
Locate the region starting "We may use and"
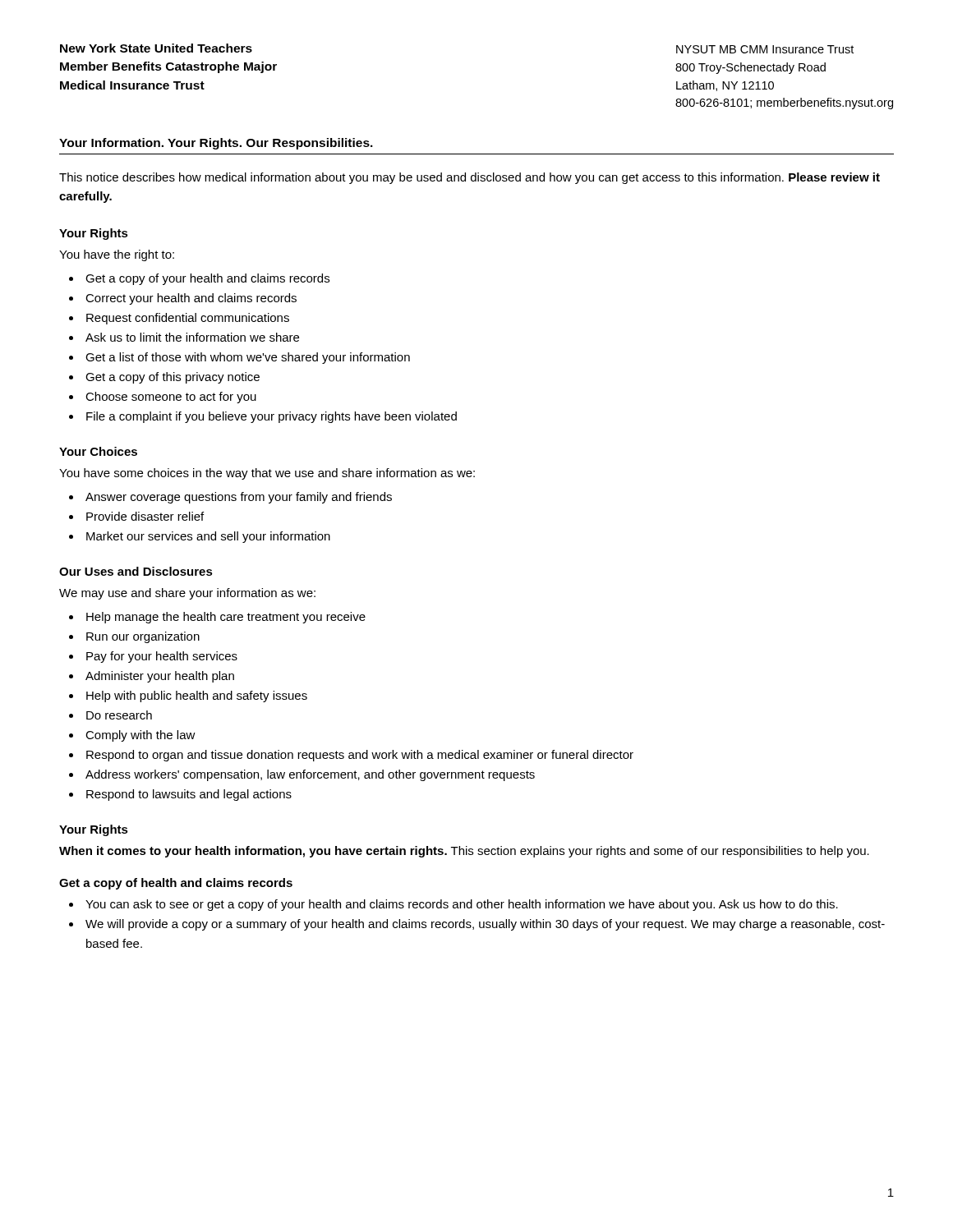click(188, 593)
